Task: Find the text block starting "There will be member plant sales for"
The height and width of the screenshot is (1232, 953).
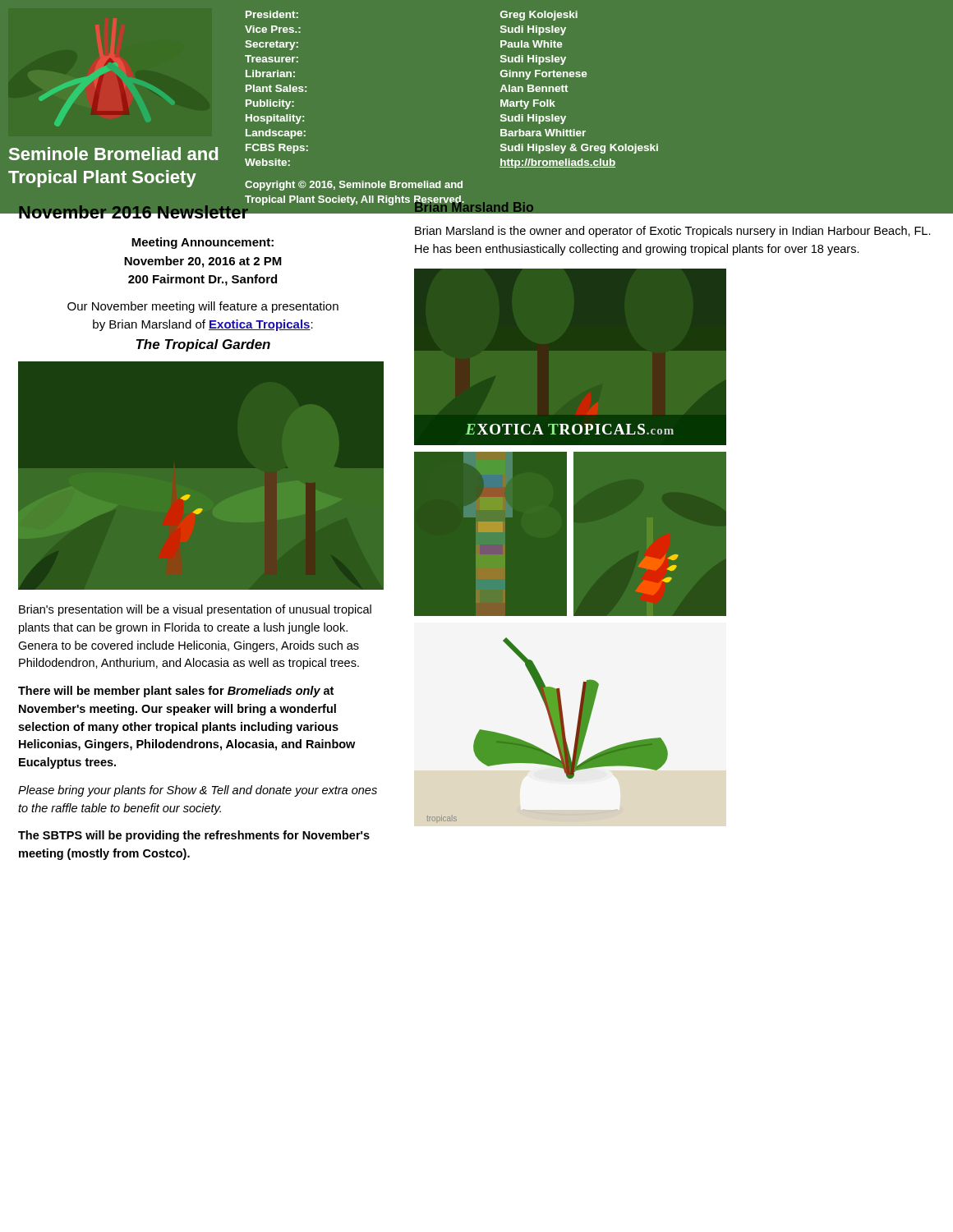Action: click(187, 726)
